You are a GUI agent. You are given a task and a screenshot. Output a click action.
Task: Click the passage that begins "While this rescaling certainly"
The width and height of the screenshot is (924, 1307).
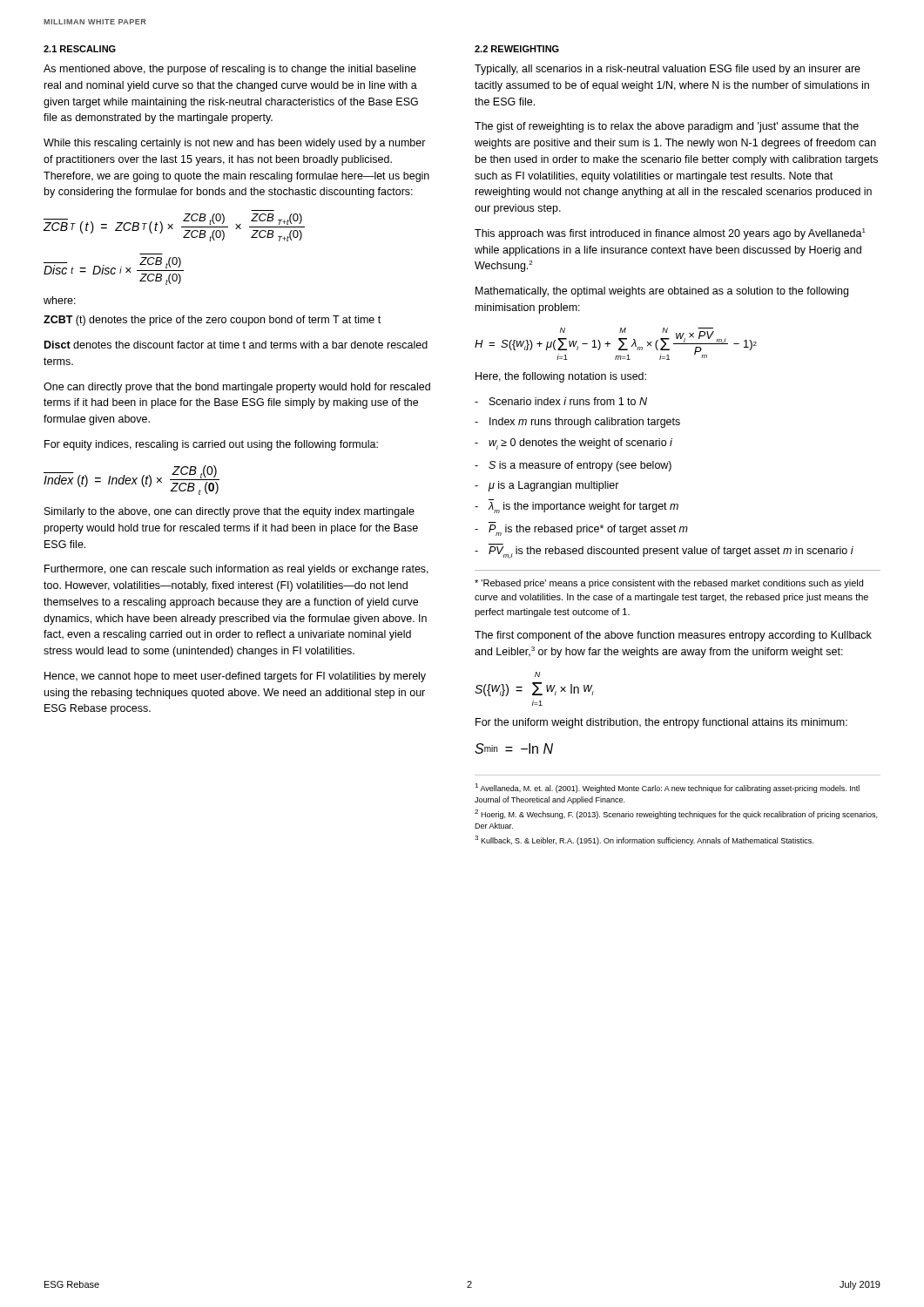(x=237, y=167)
